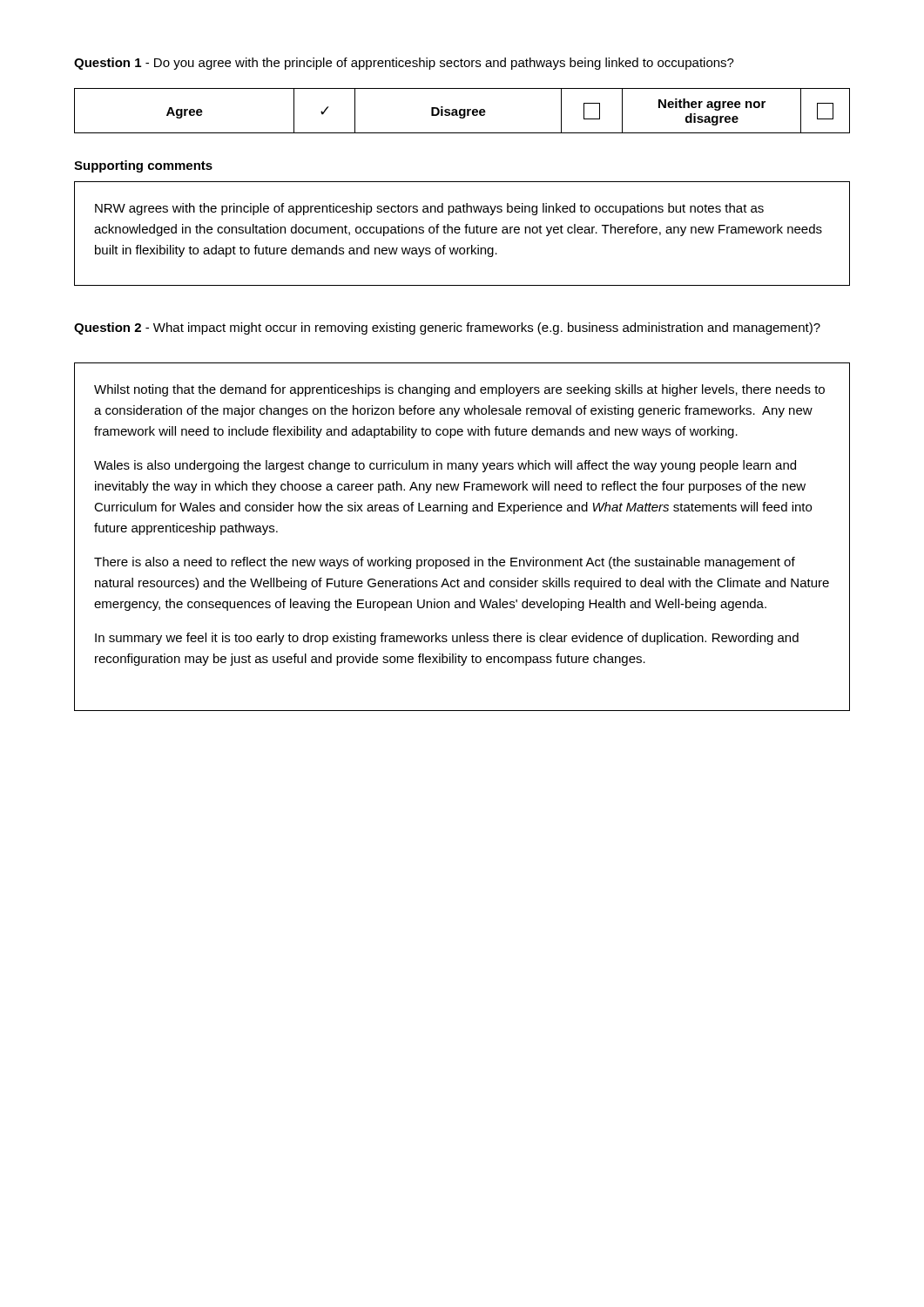Point to the element starting "Question 2 - What"
Image resolution: width=924 pixels, height=1307 pixels.
pos(447,327)
